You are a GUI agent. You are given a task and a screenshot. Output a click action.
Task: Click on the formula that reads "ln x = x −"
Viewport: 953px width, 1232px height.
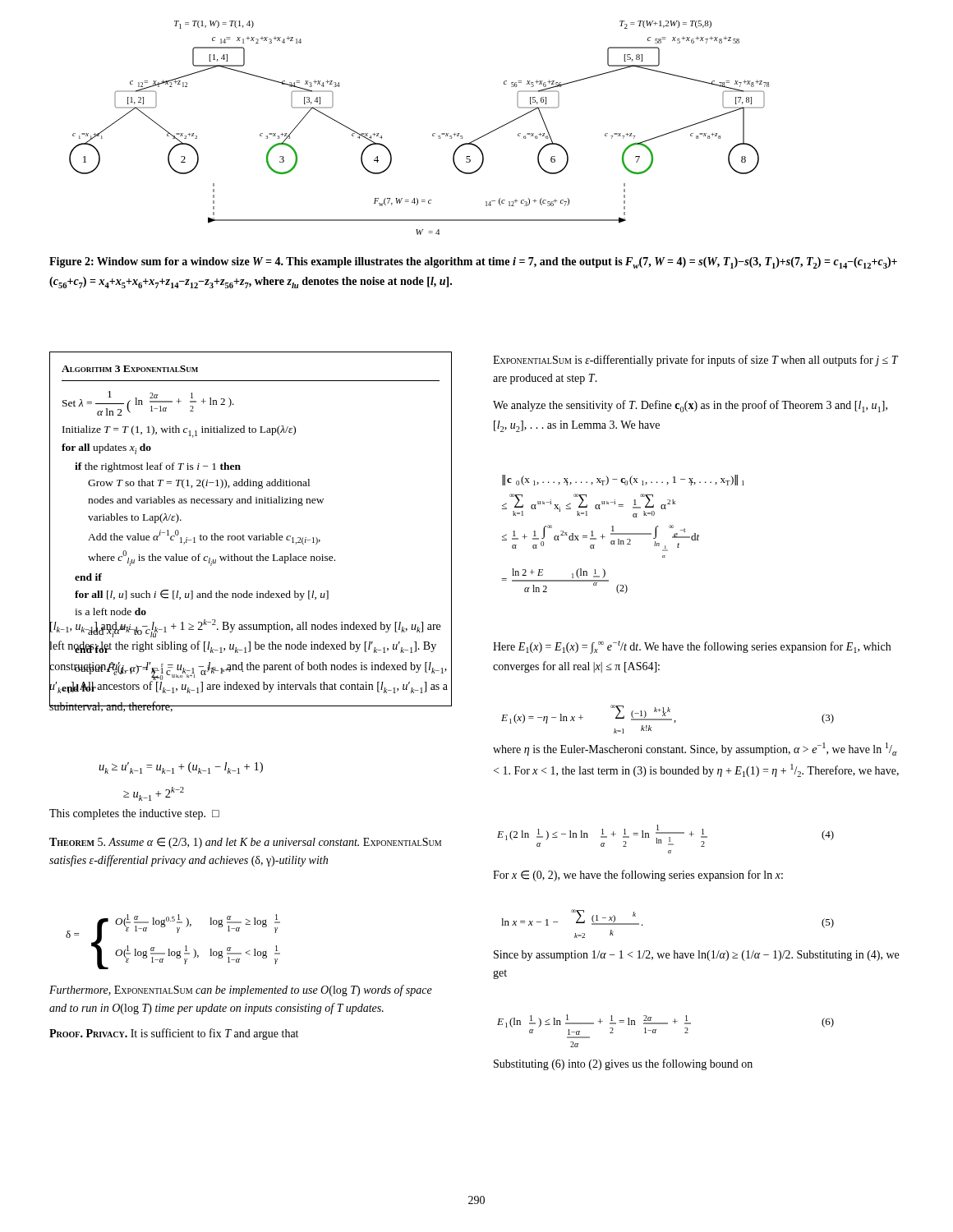tap(579, 919)
